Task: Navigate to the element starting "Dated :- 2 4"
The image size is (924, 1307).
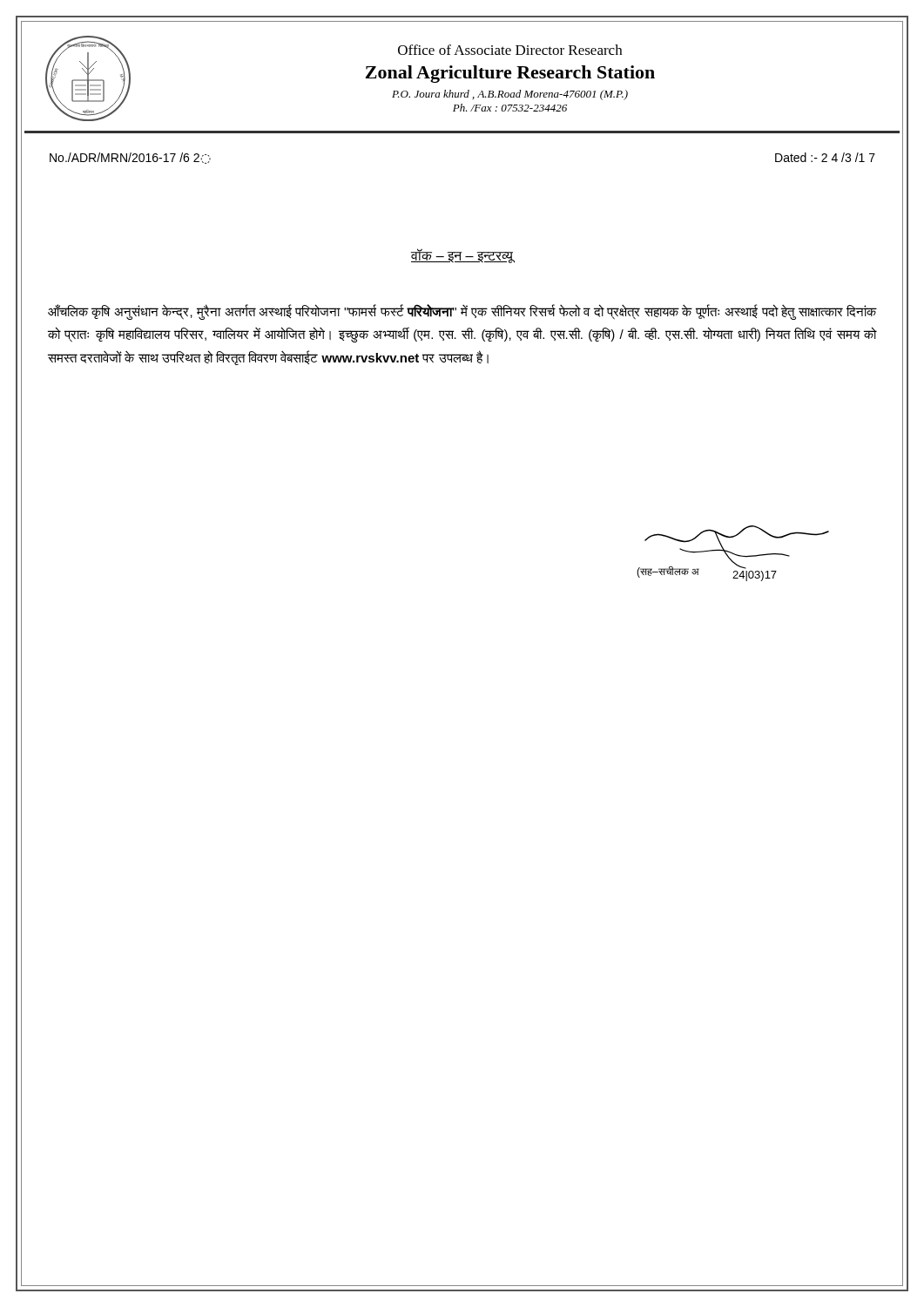Action: tap(825, 158)
